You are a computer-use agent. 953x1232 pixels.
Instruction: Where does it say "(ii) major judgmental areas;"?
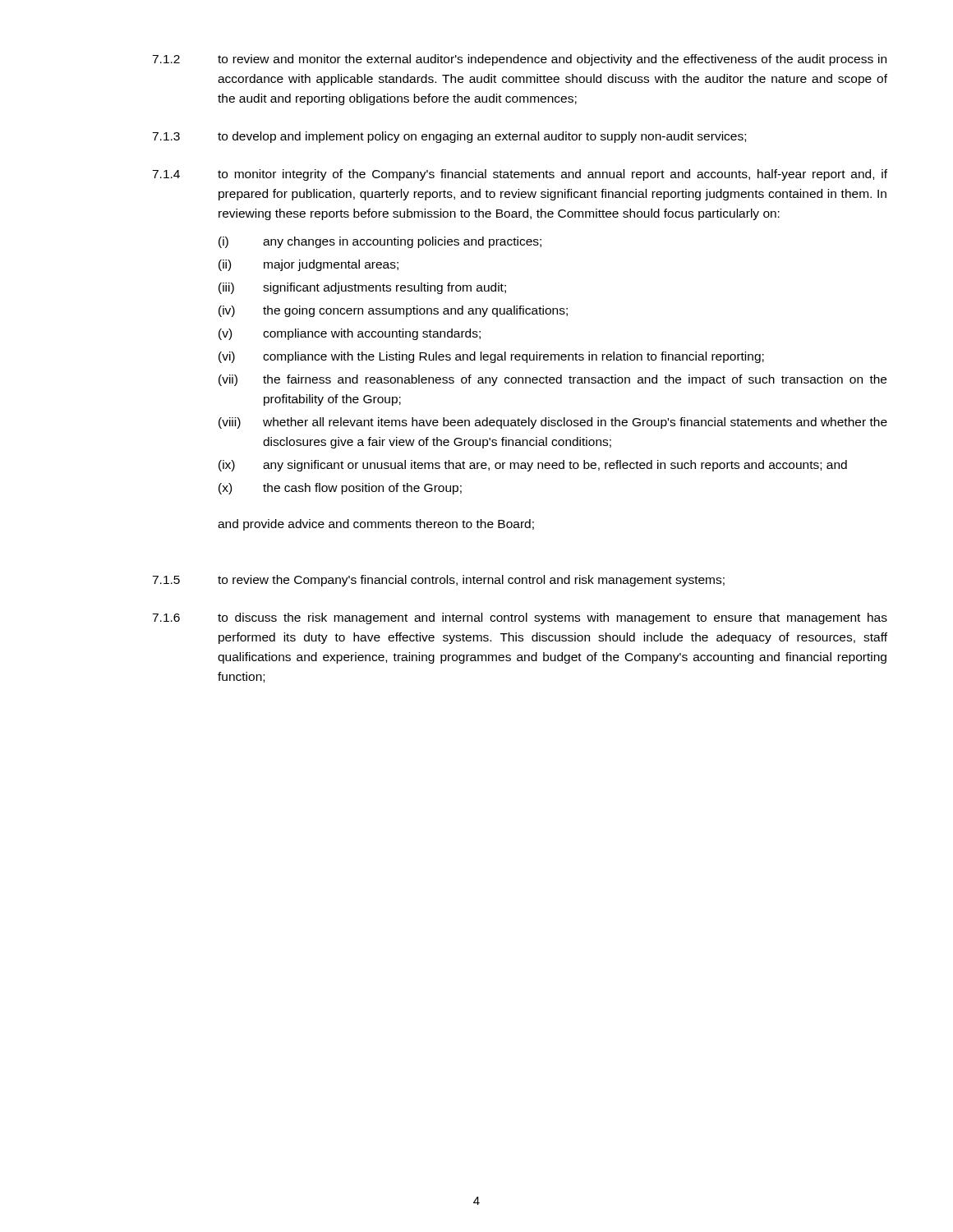coord(308,265)
